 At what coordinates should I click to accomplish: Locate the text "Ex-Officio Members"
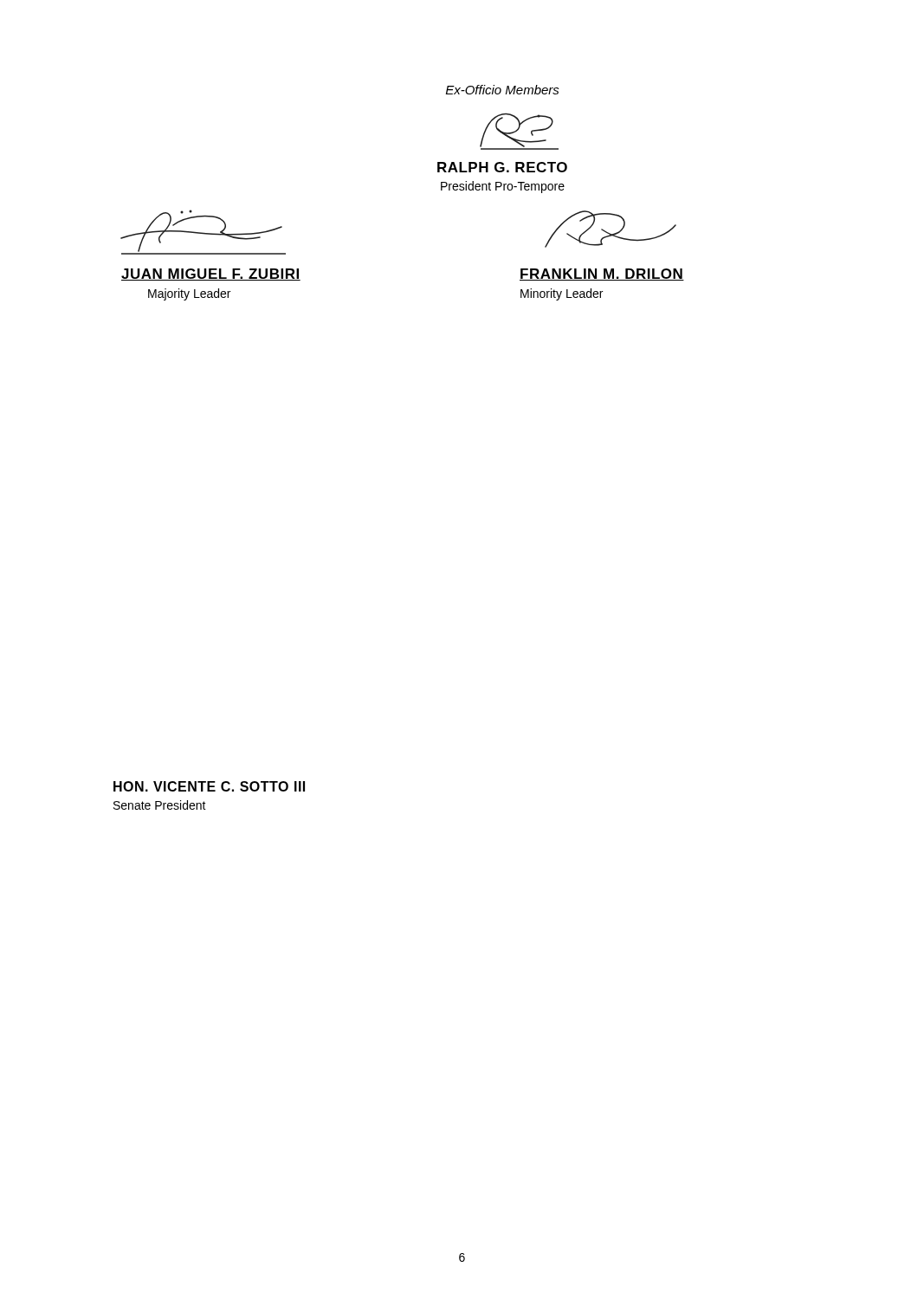coord(502,90)
